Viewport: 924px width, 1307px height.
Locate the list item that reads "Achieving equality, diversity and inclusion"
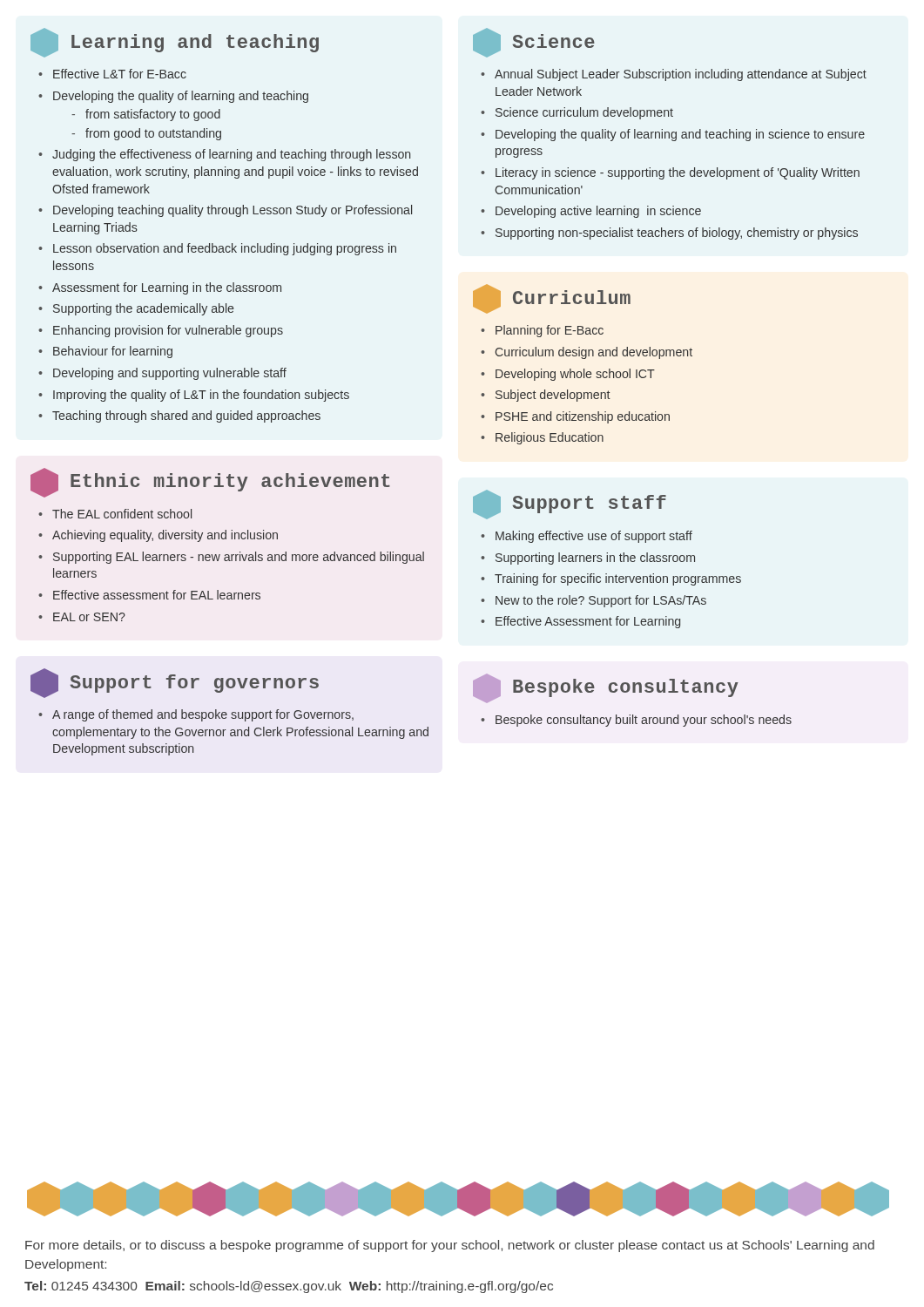click(165, 535)
